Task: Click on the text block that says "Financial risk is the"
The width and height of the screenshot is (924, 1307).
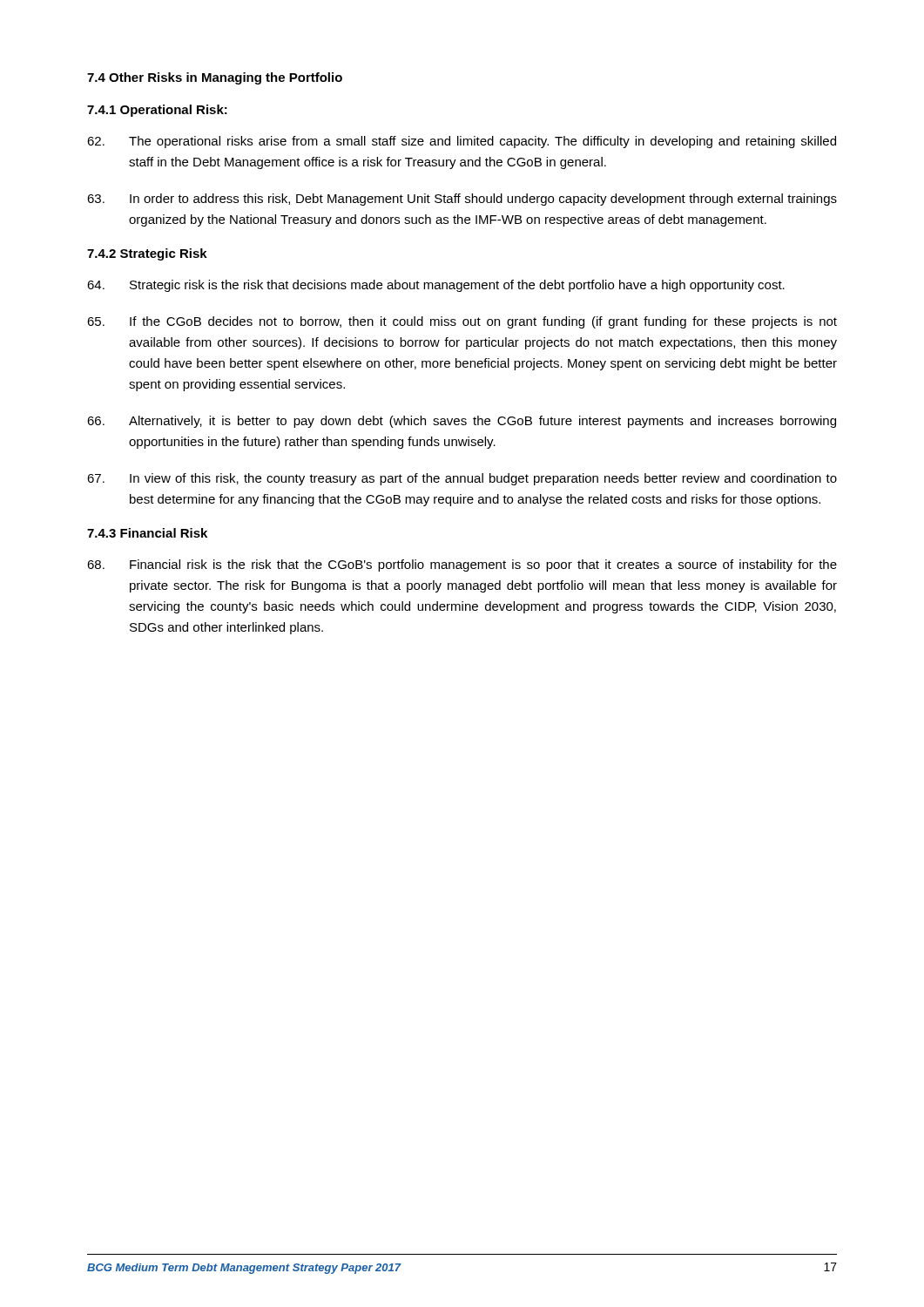Action: (462, 596)
